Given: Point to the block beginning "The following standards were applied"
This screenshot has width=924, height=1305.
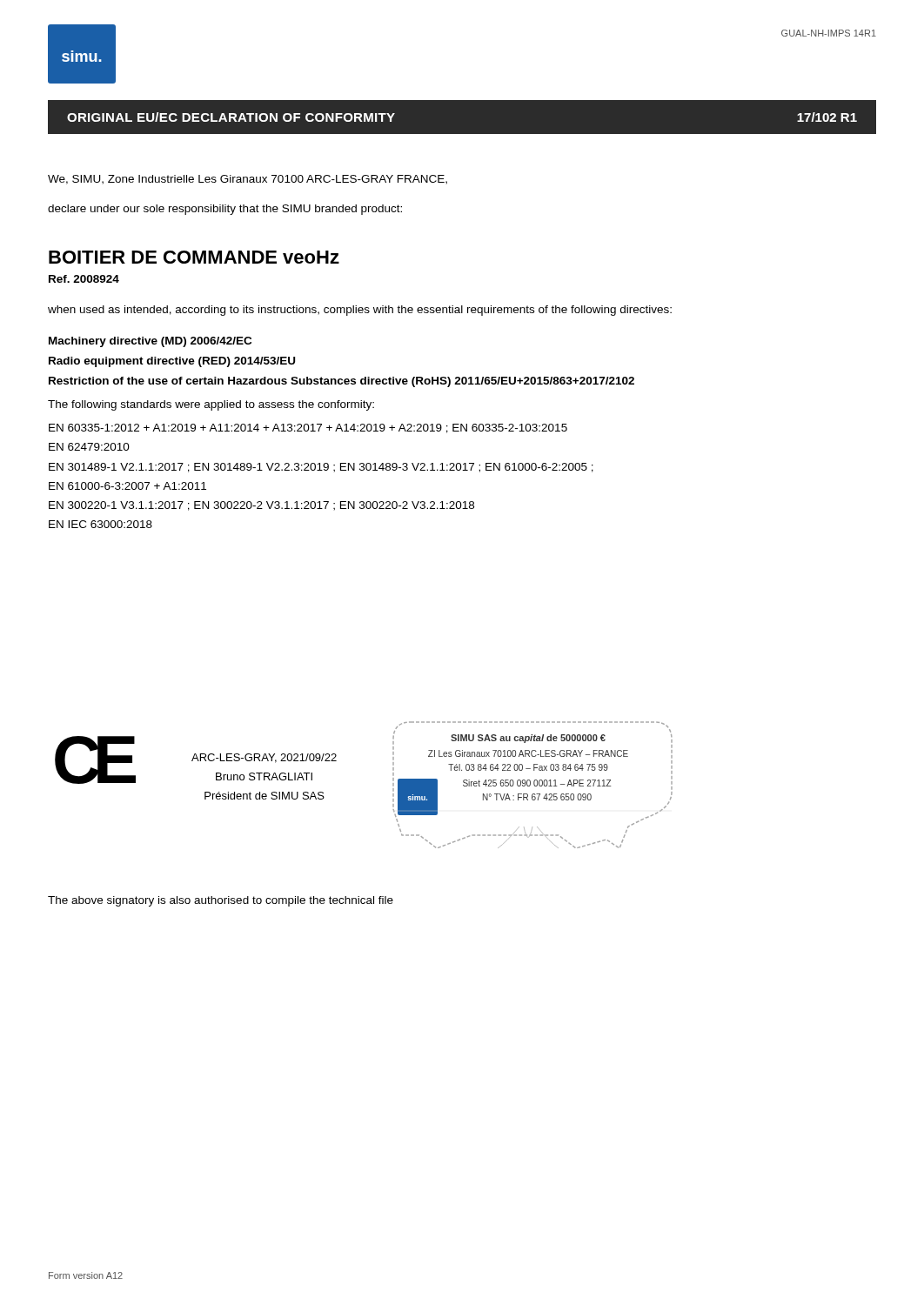Looking at the screenshot, I should [x=211, y=404].
